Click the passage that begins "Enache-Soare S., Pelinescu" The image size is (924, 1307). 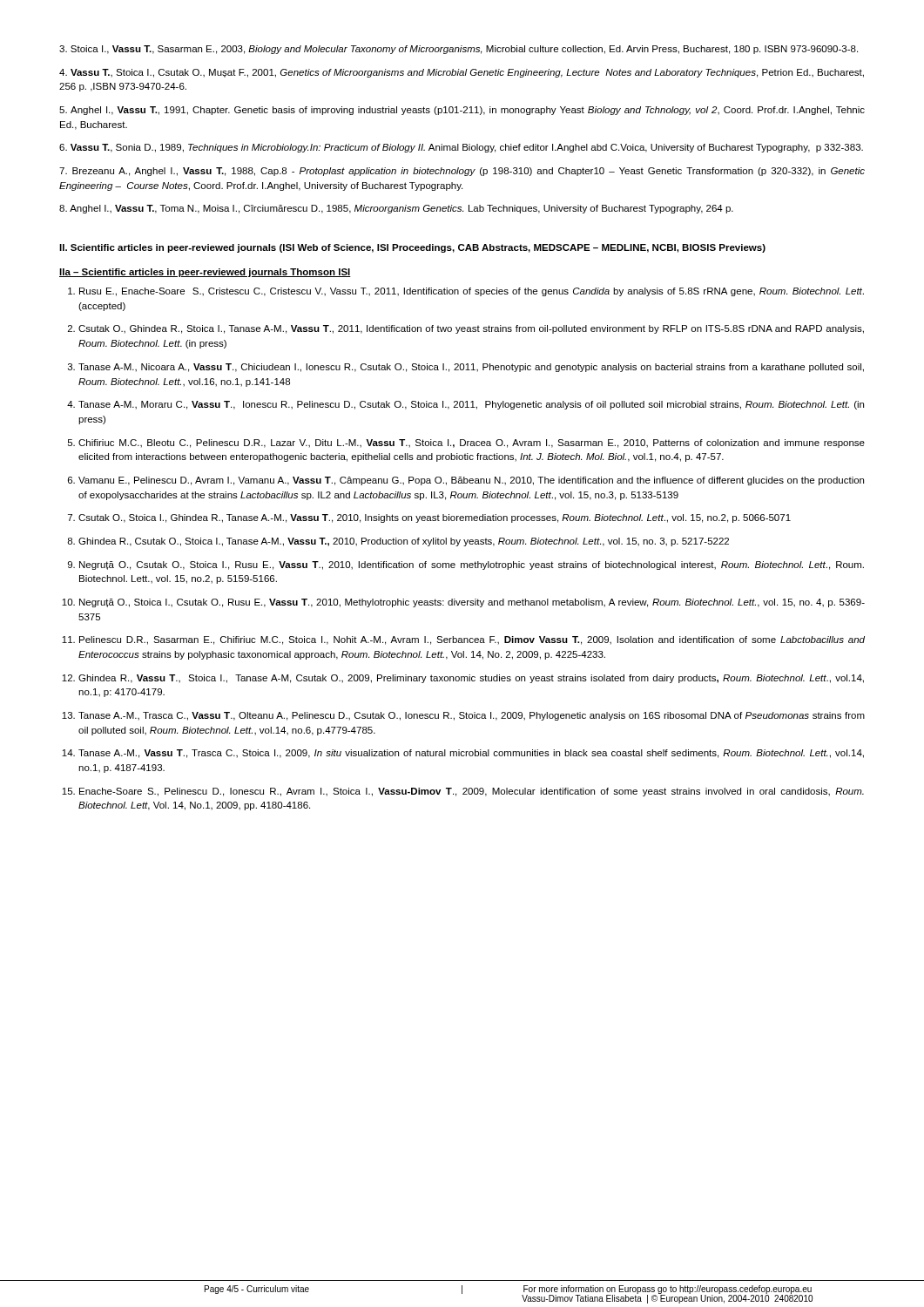click(472, 798)
